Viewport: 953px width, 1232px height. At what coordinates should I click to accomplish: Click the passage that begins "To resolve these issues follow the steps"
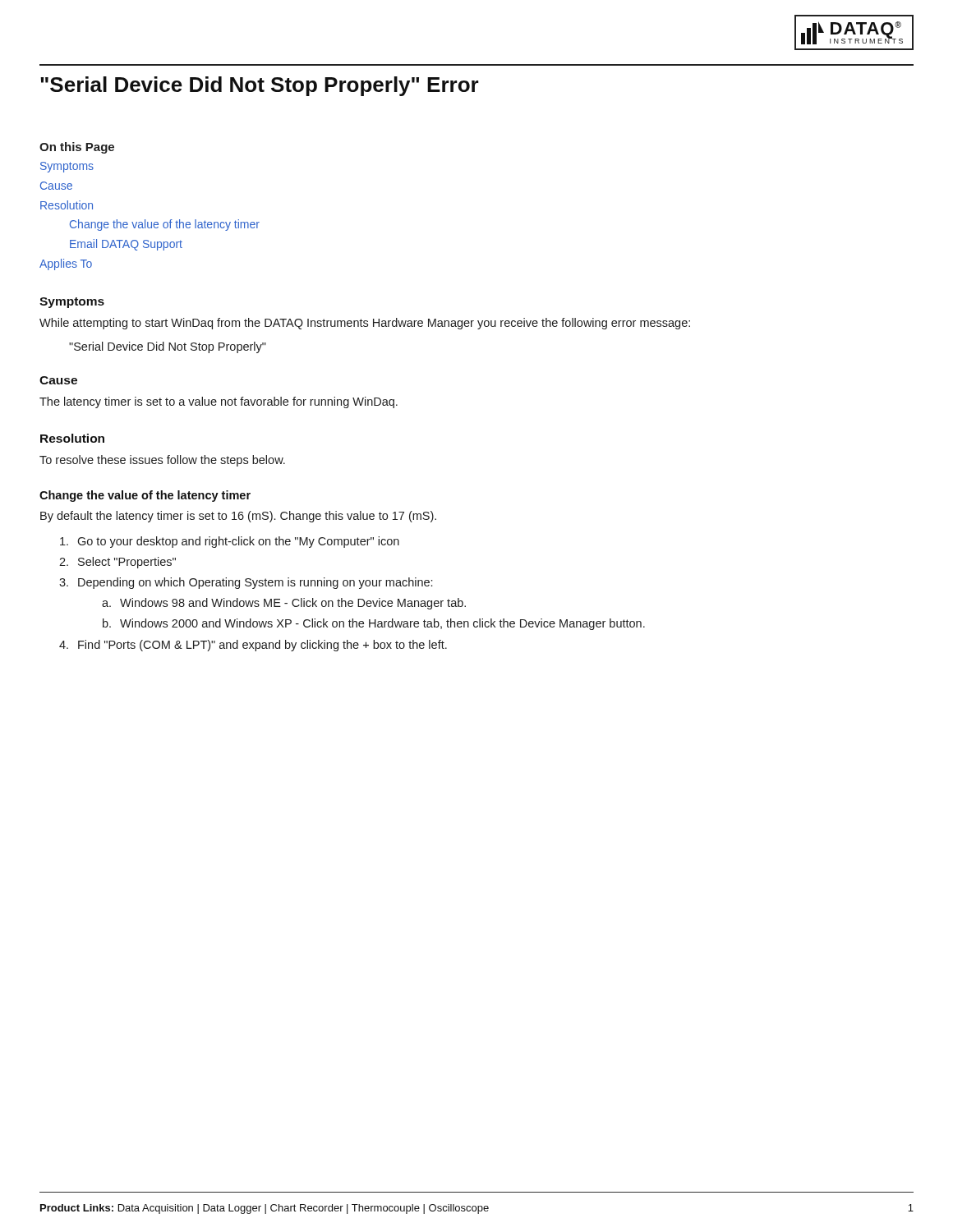[163, 460]
